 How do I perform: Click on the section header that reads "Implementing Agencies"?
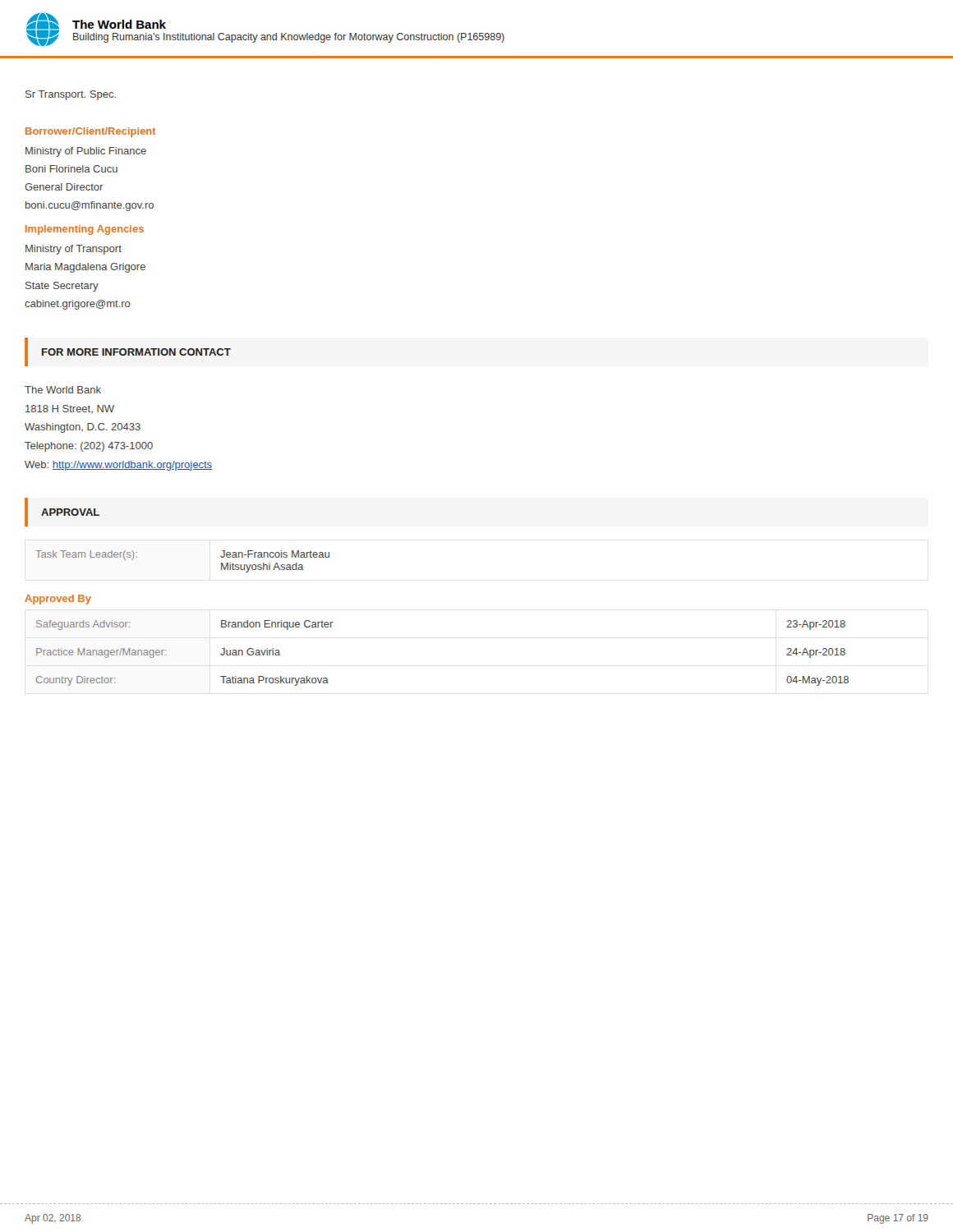[x=84, y=229]
